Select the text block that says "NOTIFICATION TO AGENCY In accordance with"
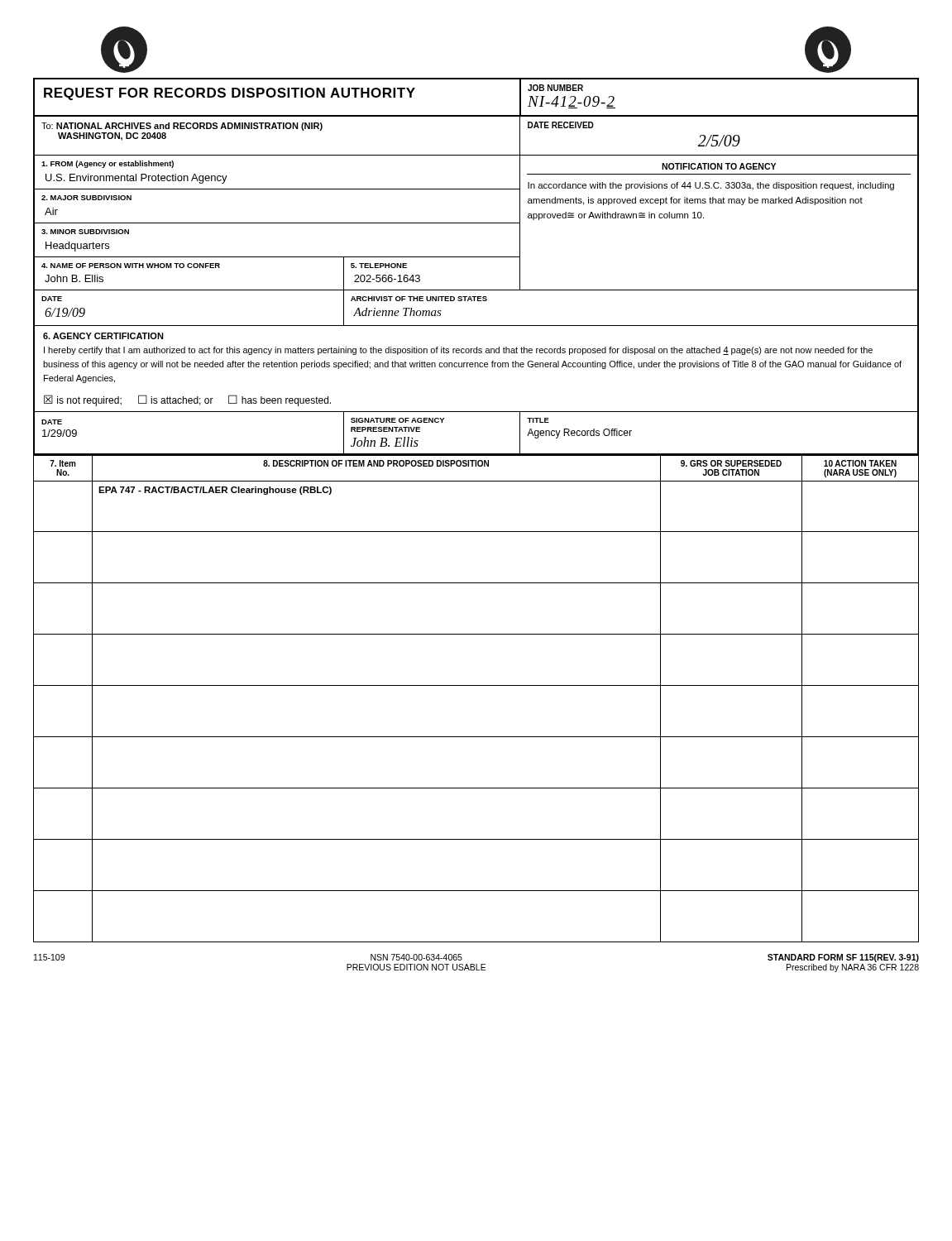952x1241 pixels. 719,192
